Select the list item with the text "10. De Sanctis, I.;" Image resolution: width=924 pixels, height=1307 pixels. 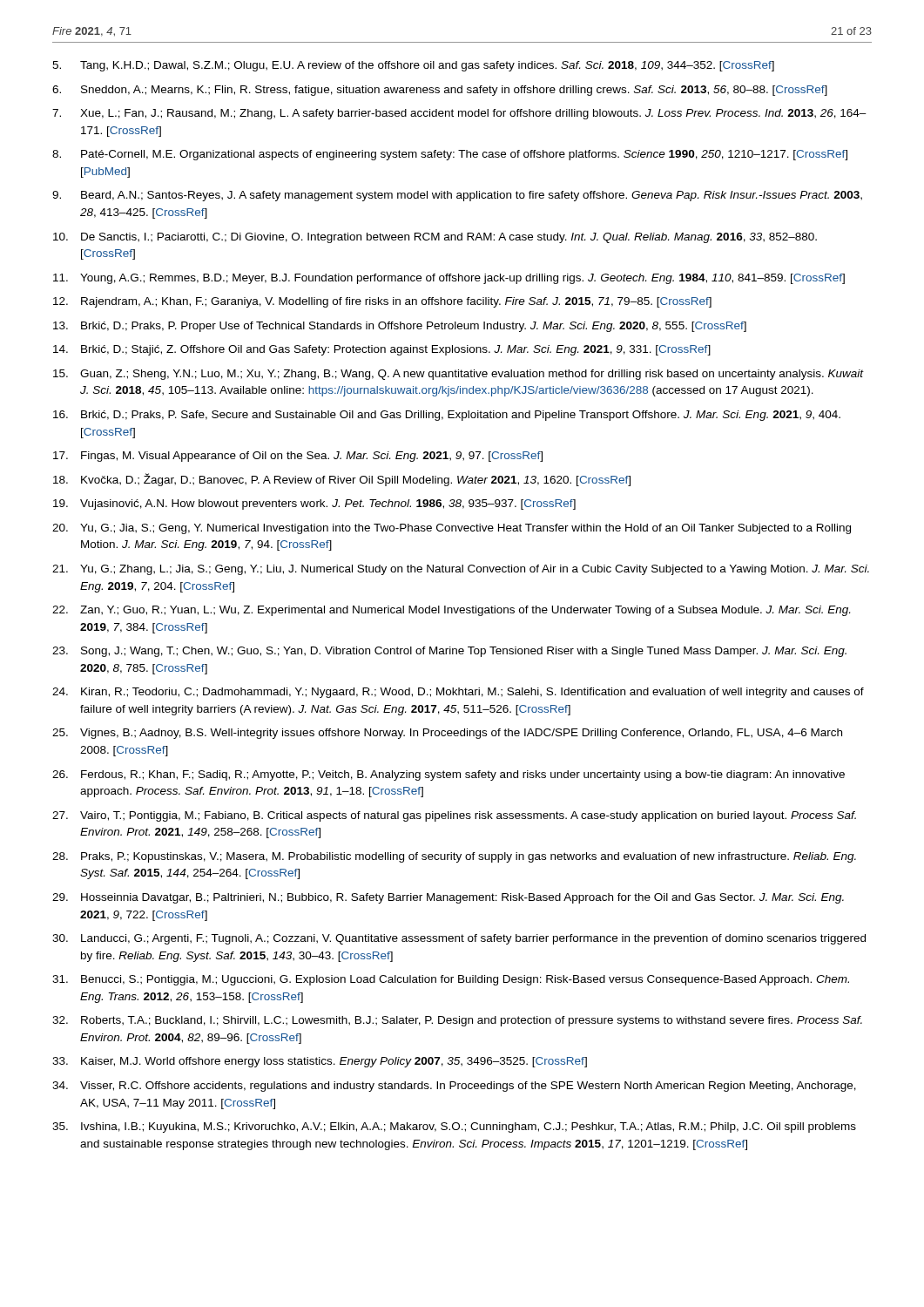click(462, 245)
